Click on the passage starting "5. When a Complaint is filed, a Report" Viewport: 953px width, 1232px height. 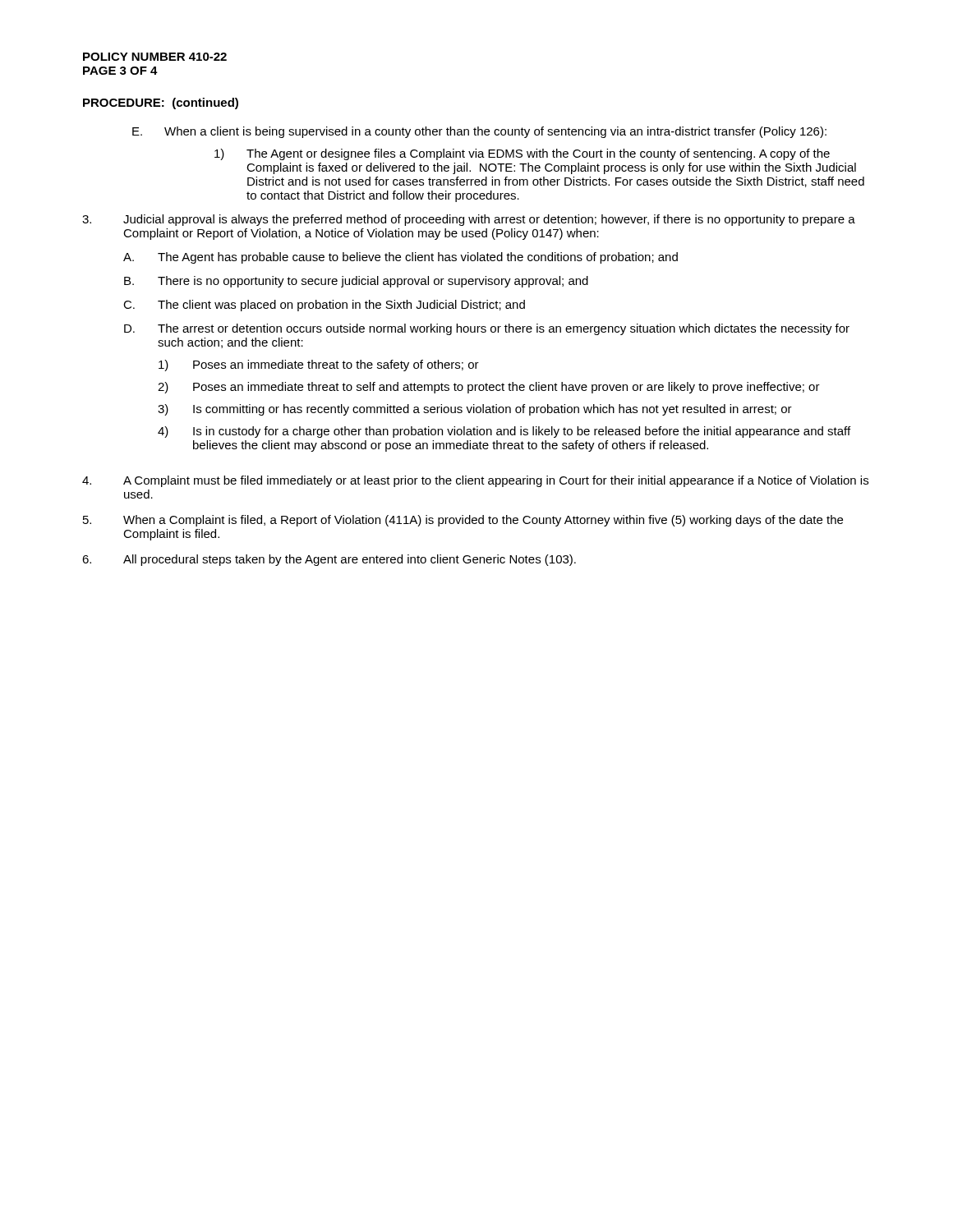click(x=476, y=526)
